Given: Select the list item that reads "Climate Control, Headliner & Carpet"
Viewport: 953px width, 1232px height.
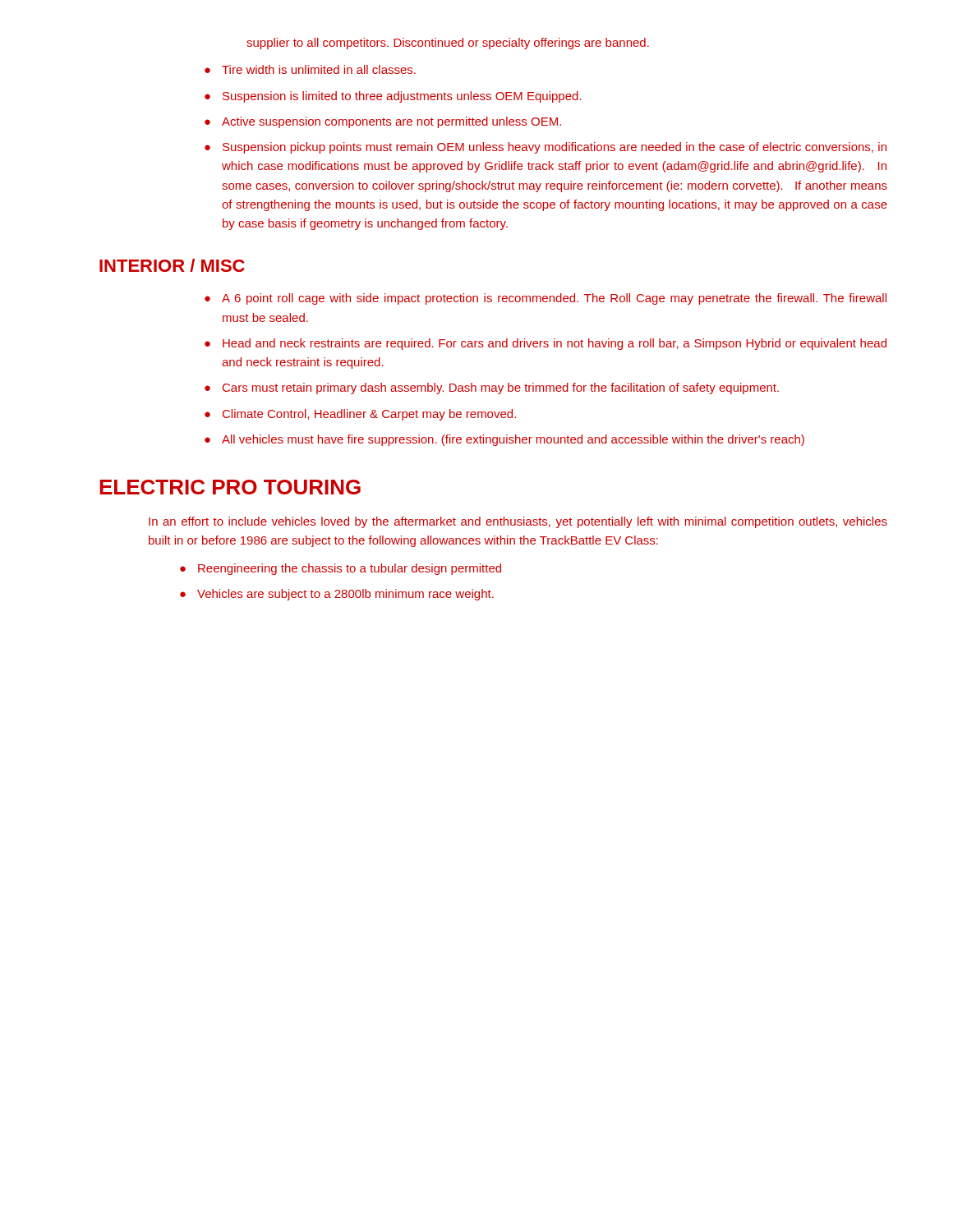Looking at the screenshot, I should pyautogui.click(x=369, y=413).
